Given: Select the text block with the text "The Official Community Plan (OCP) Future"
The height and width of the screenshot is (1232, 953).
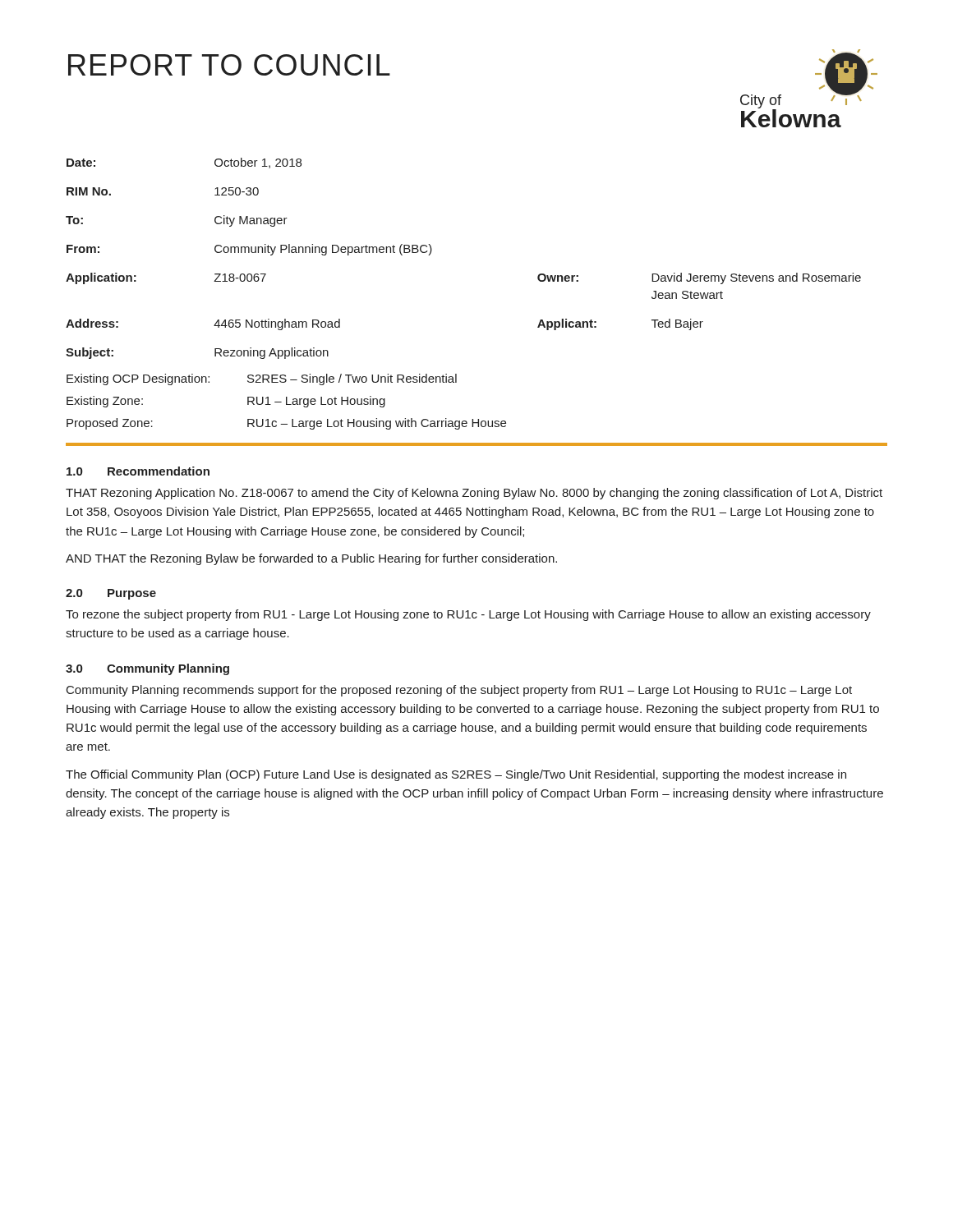Looking at the screenshot, I should (x=475, y=793).
